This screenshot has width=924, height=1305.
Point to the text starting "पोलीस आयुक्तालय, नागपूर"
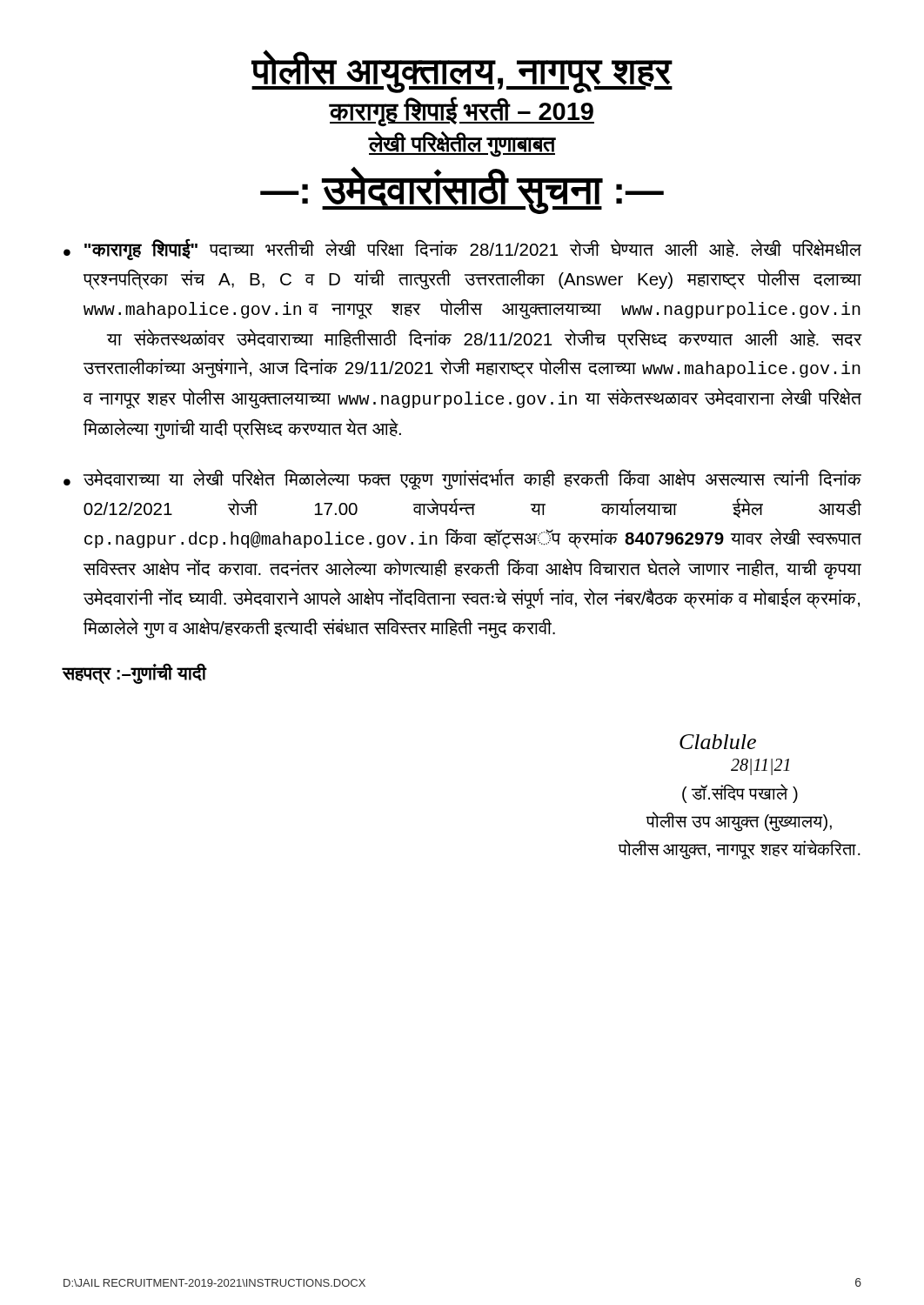pyautogui.click(x=462, y=71)
